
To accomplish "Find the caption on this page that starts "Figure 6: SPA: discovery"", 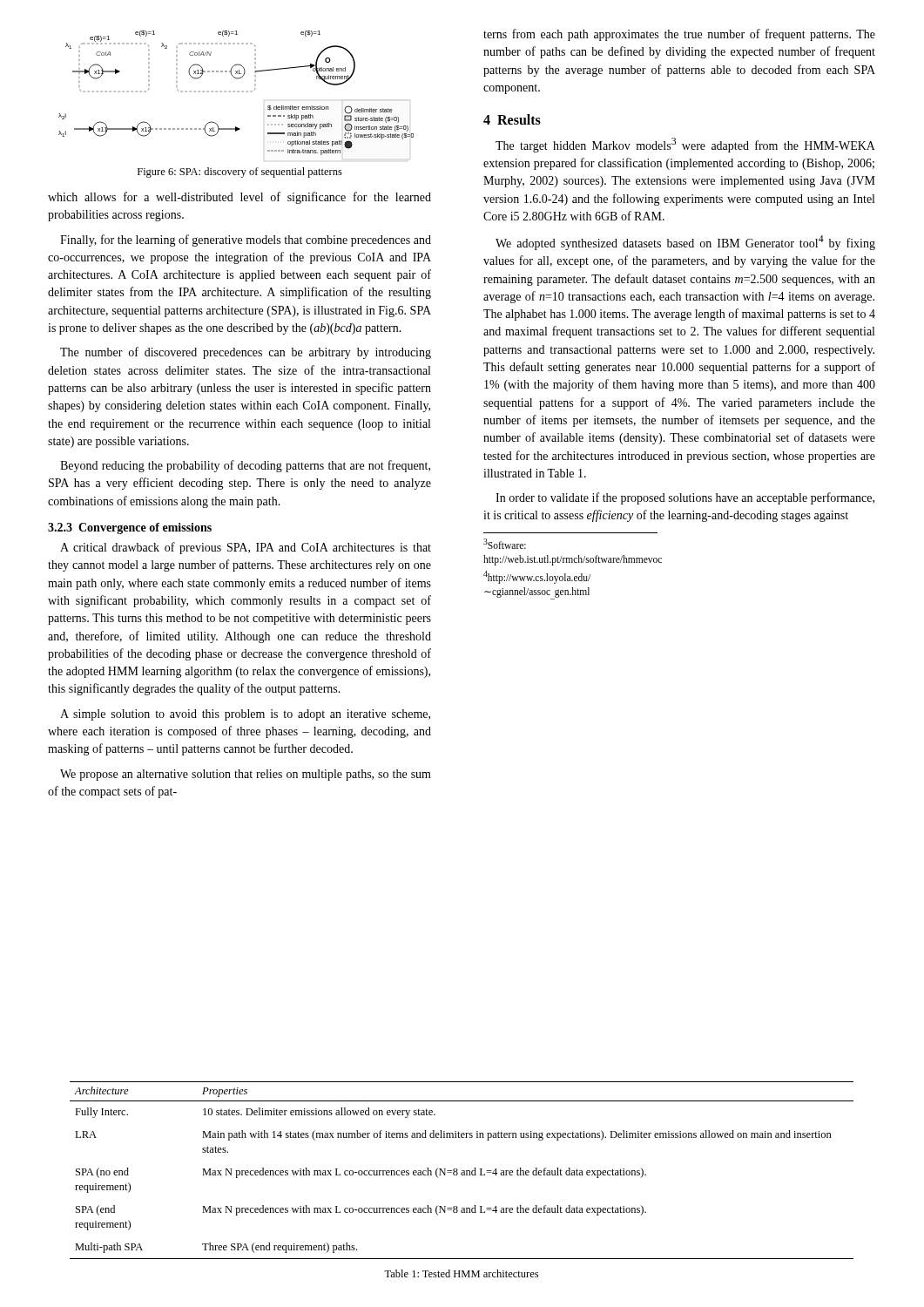I will tap(240, 172).
